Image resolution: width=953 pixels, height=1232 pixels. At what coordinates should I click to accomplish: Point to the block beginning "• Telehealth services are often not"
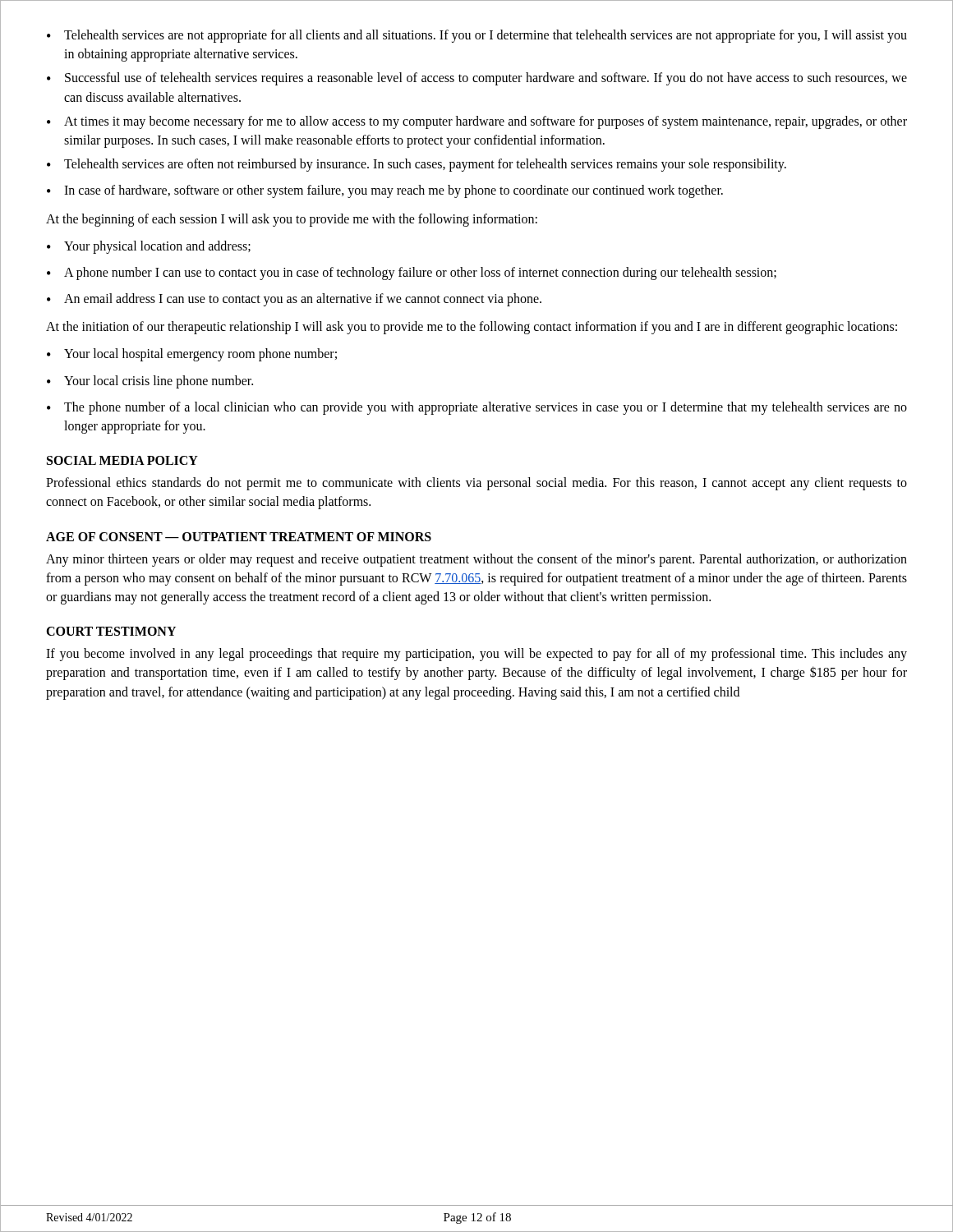point(476,165)
